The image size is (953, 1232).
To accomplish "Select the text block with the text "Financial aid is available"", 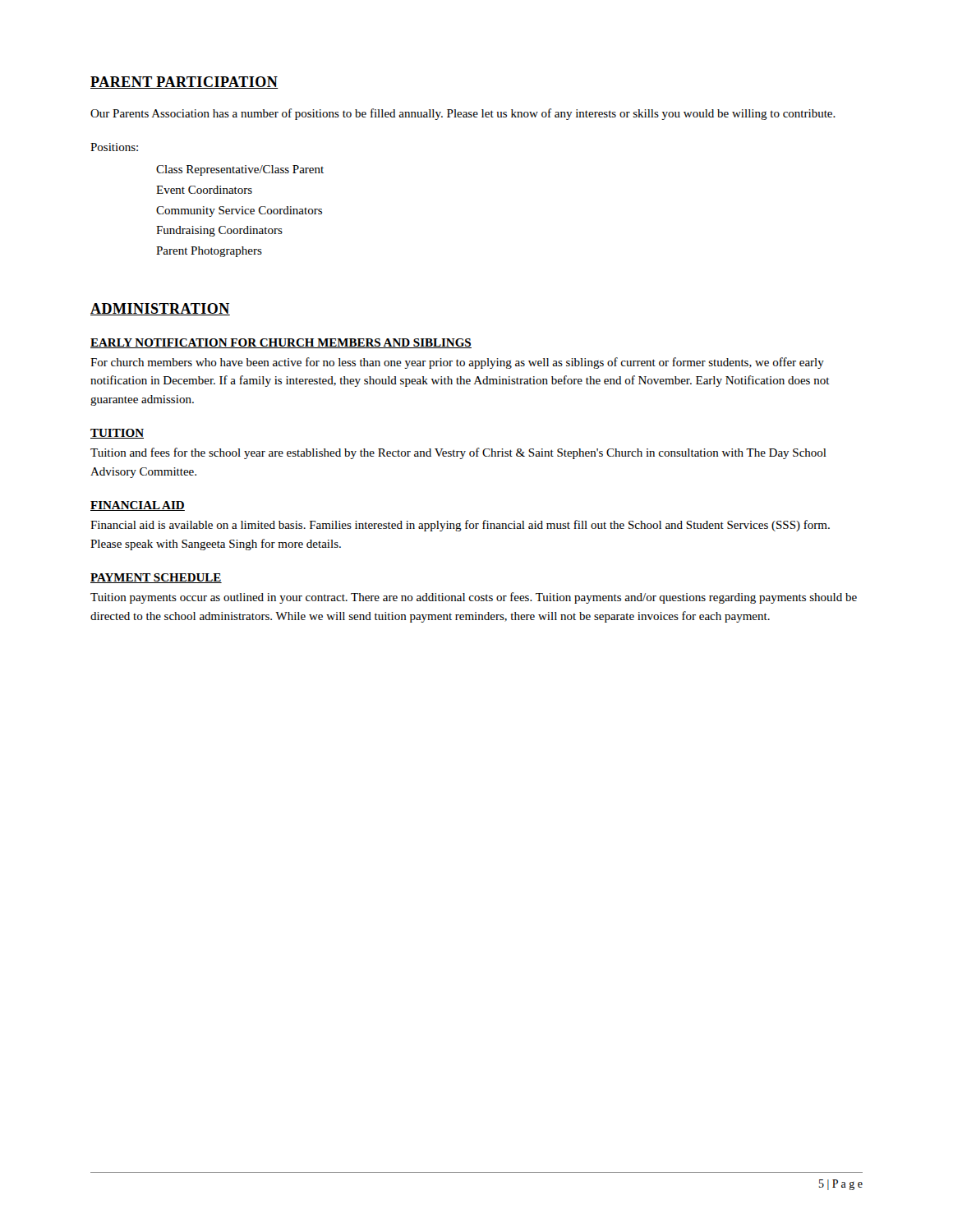I will click(x=460, y=534).
